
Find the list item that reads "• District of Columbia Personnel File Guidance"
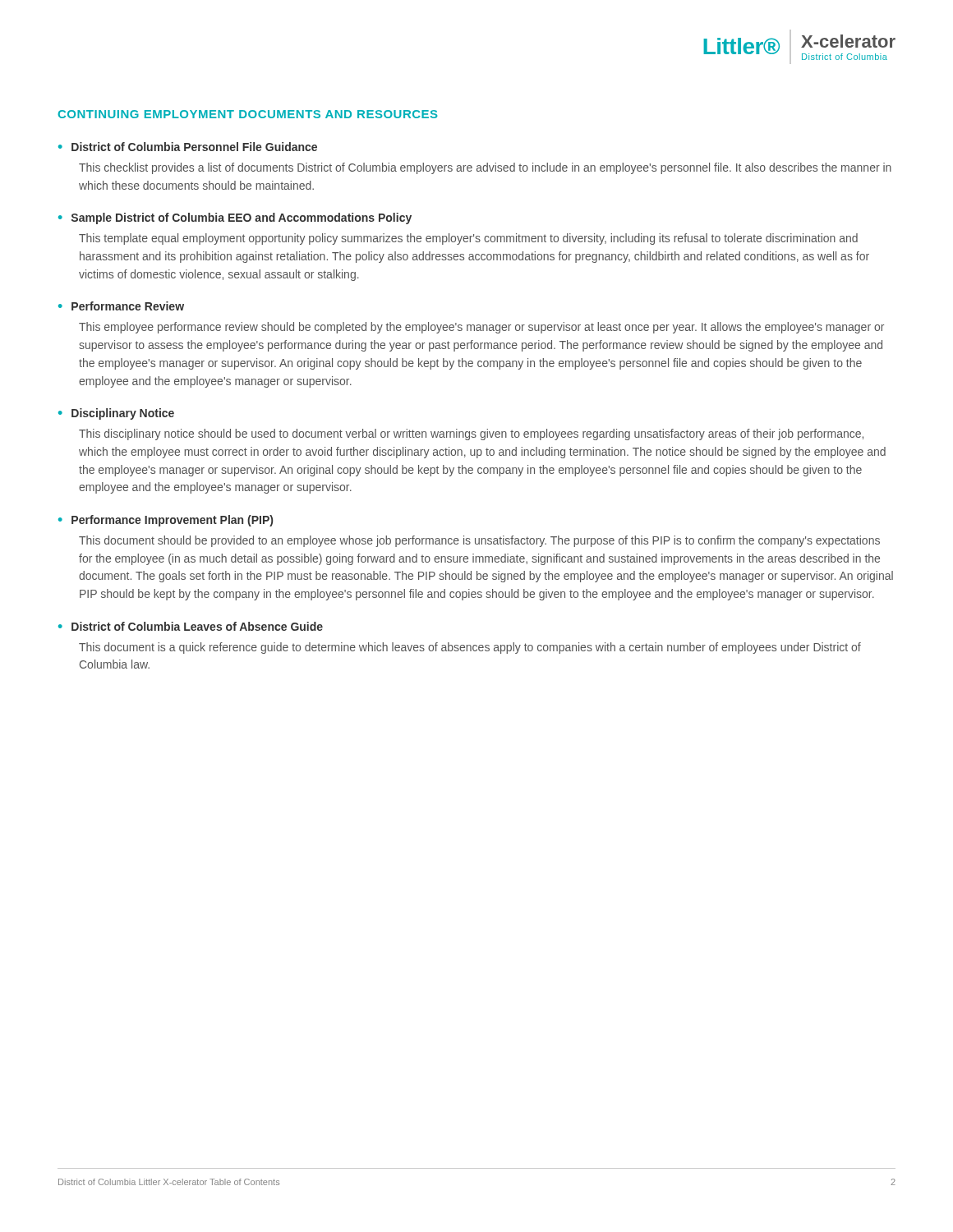tap(476, 168)
